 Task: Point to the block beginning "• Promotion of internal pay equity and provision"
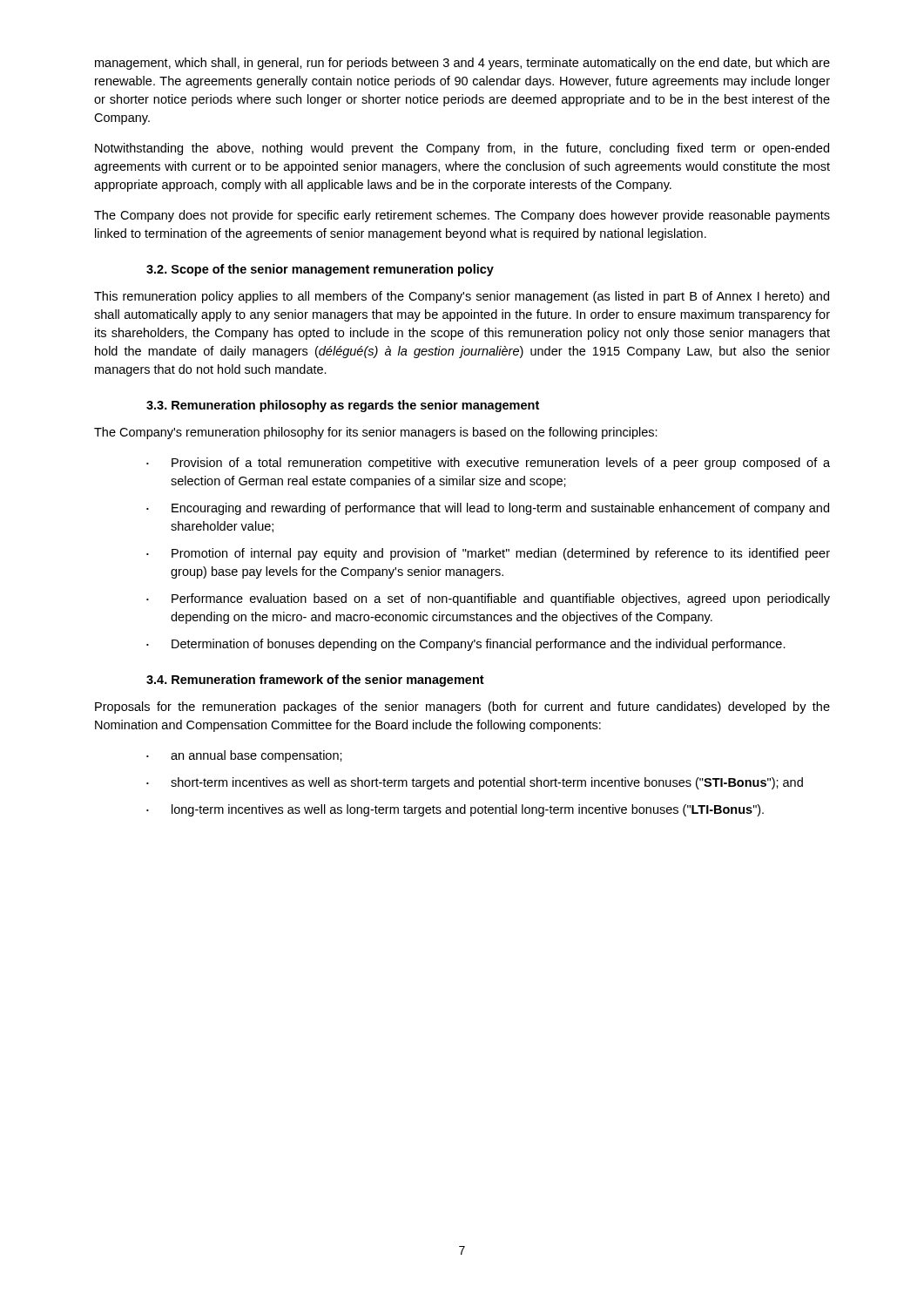tap(479, 563)
